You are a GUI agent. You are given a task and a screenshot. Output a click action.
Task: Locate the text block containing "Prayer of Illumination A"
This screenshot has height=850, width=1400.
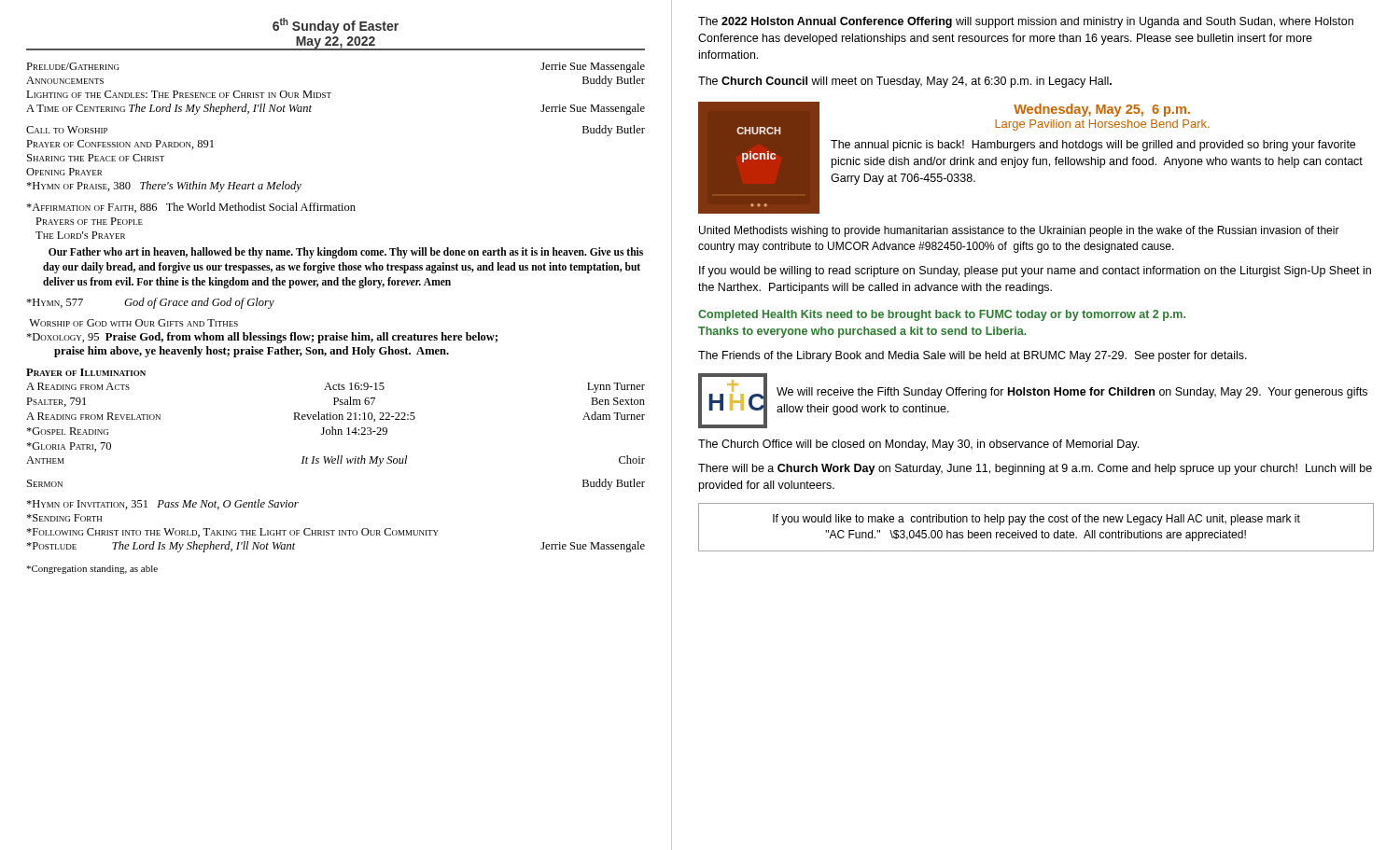coord(336,417)
